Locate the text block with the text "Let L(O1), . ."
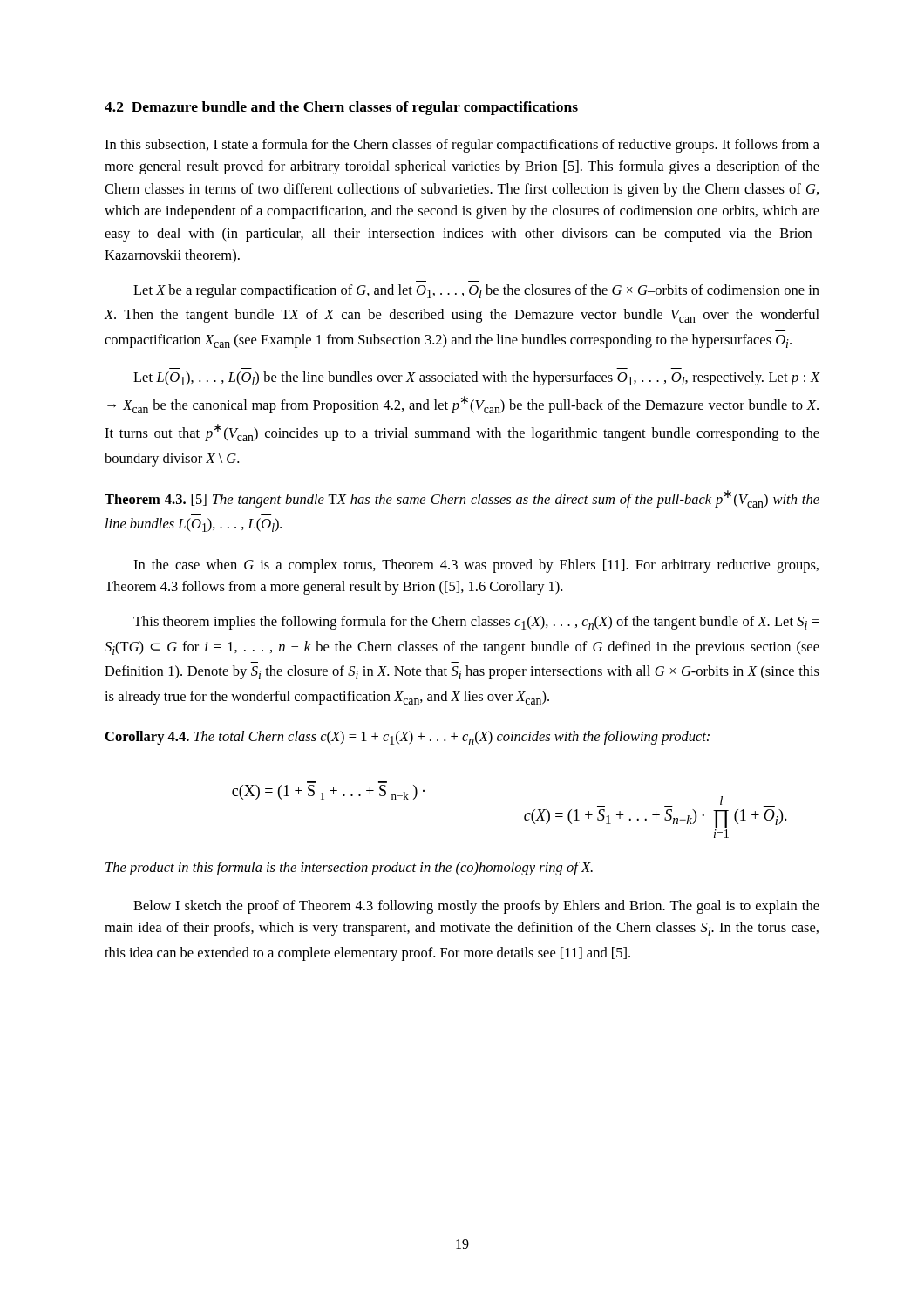The width and height of the screenshot is (924, 1308). pyautogui.click(x=462, y=418)
